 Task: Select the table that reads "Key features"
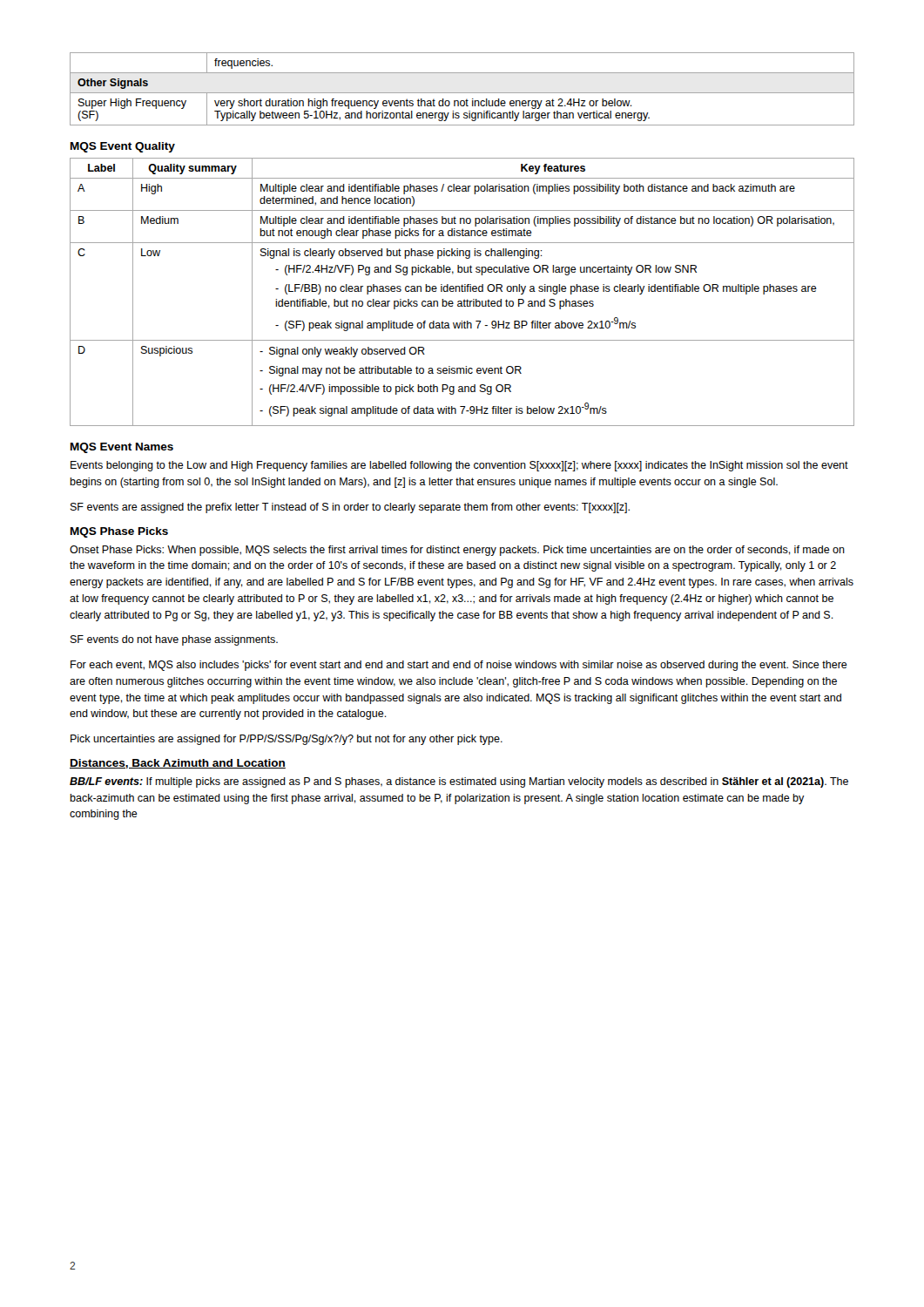462,292
